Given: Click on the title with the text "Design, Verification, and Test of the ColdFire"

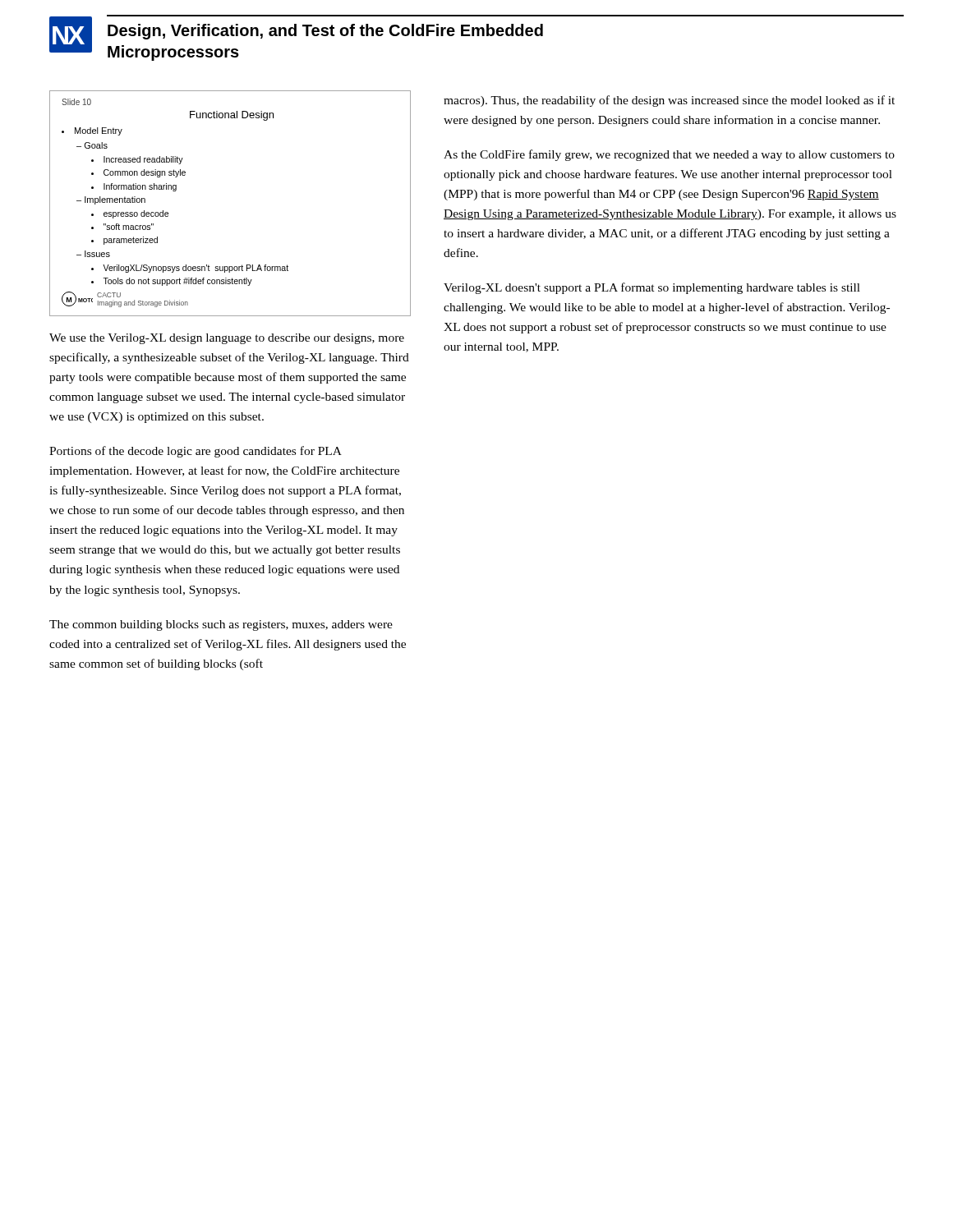Looking at the screenshot, I should (x=325, y=41).
